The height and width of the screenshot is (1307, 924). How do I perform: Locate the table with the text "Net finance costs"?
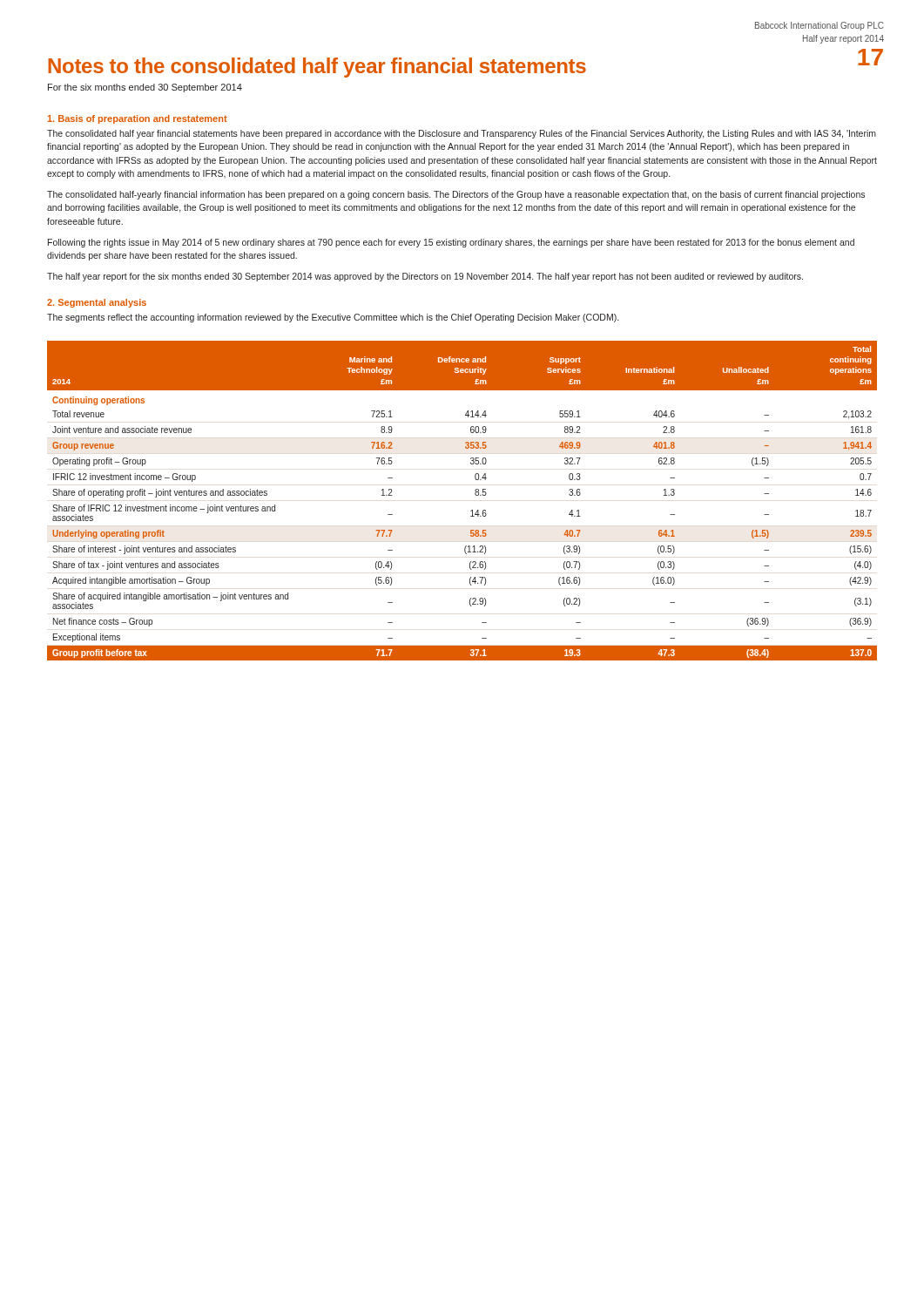(x=462, y=500)
